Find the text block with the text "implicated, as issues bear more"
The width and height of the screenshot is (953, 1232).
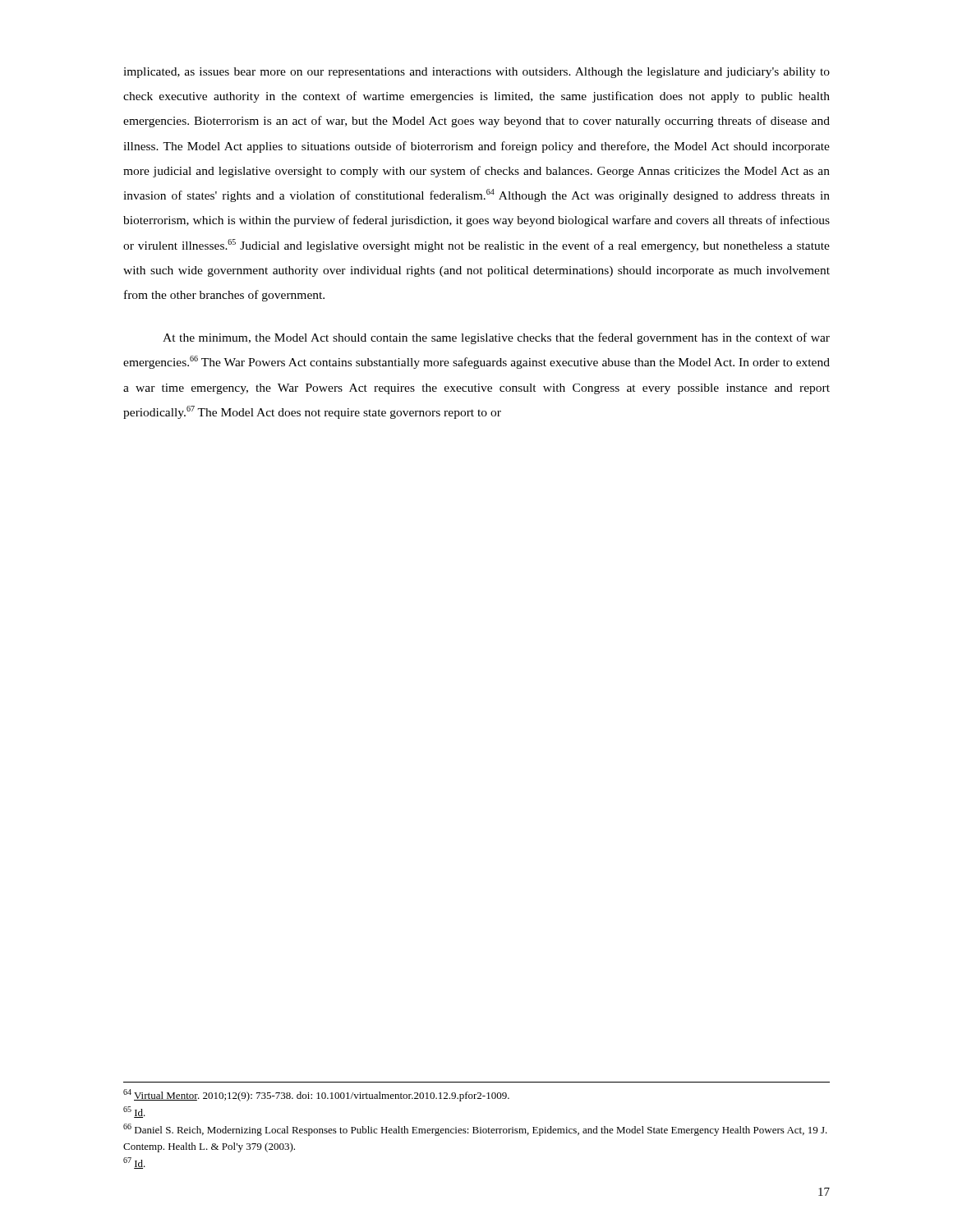pyautogui.click(x=476, y=183)
